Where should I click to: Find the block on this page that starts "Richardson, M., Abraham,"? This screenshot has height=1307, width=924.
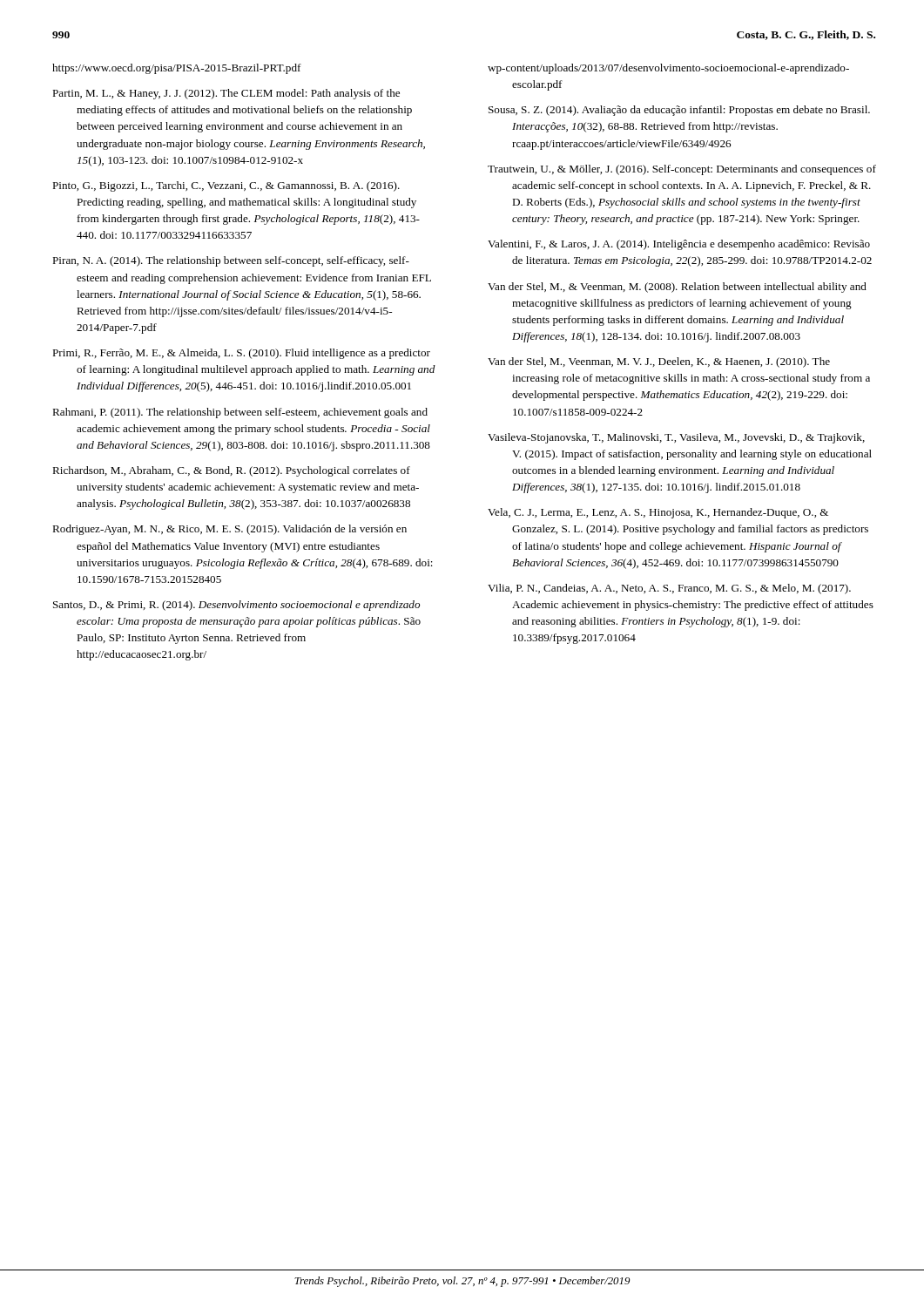pyautogui.click(x=236, y=487)
